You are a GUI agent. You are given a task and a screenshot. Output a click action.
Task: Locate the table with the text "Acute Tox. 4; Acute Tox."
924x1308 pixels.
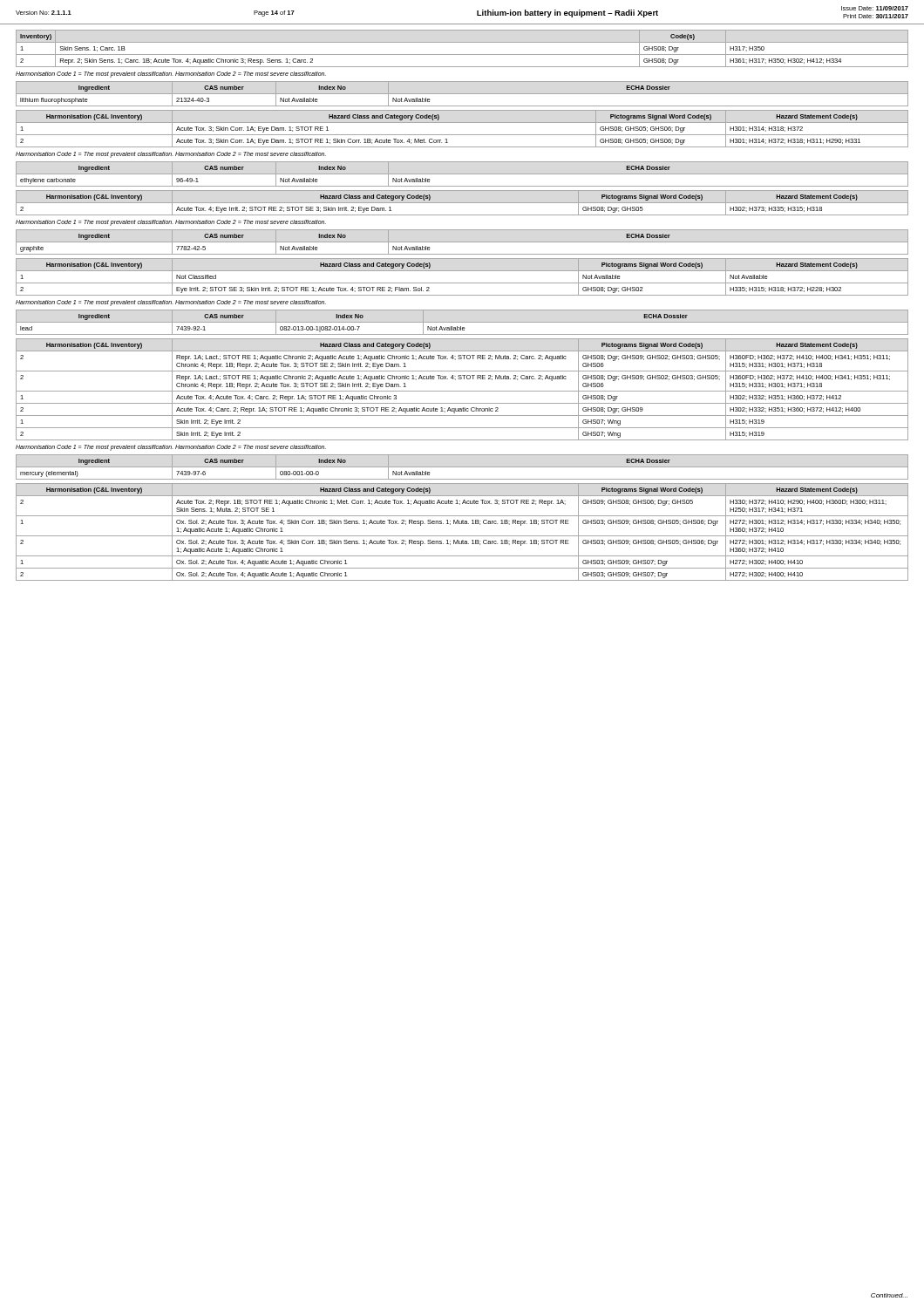pyautogui.click(x=462, y=389)
